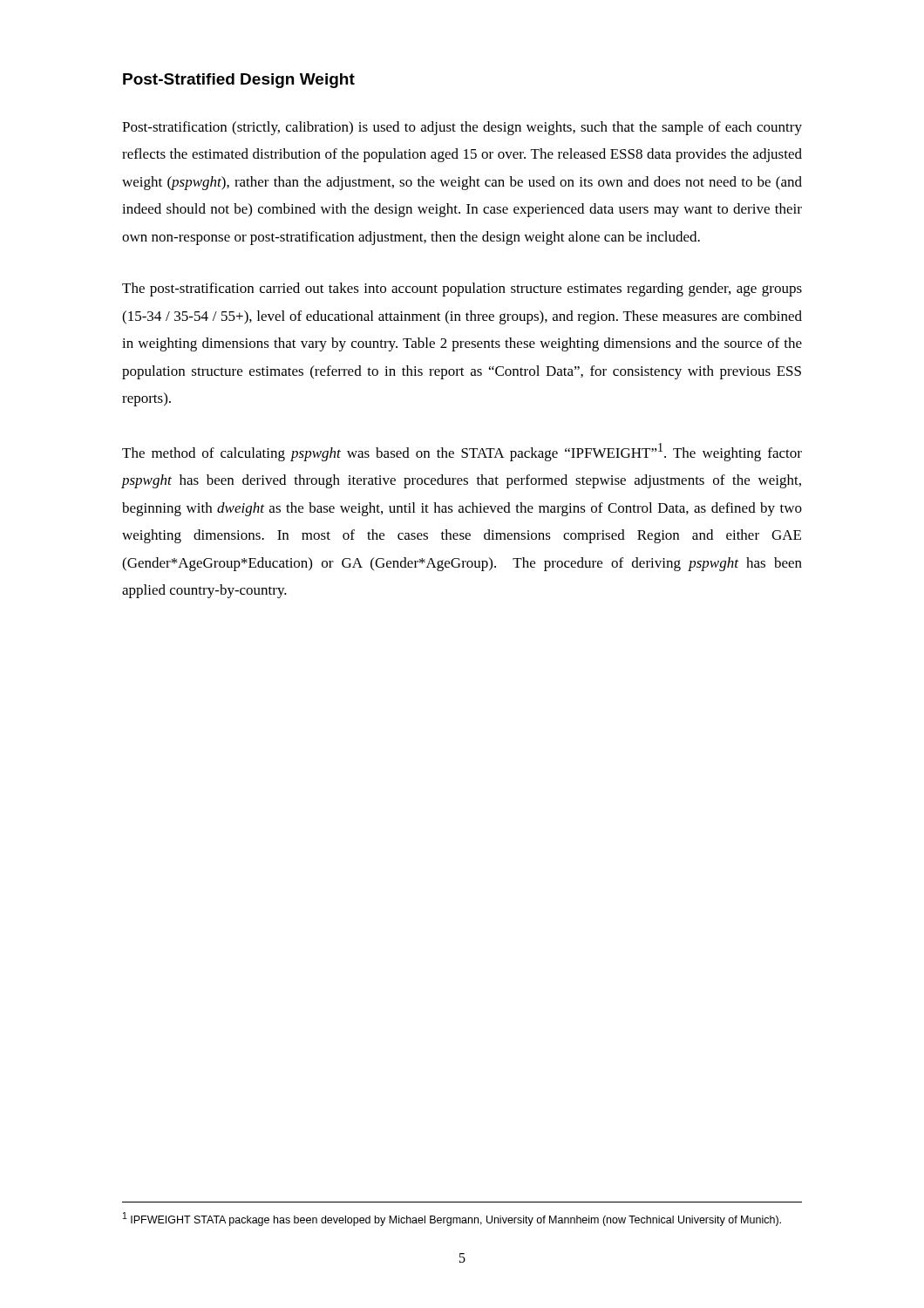Select a section header
This screenshot has width=924, height=1308.
[x=238, y=79]
